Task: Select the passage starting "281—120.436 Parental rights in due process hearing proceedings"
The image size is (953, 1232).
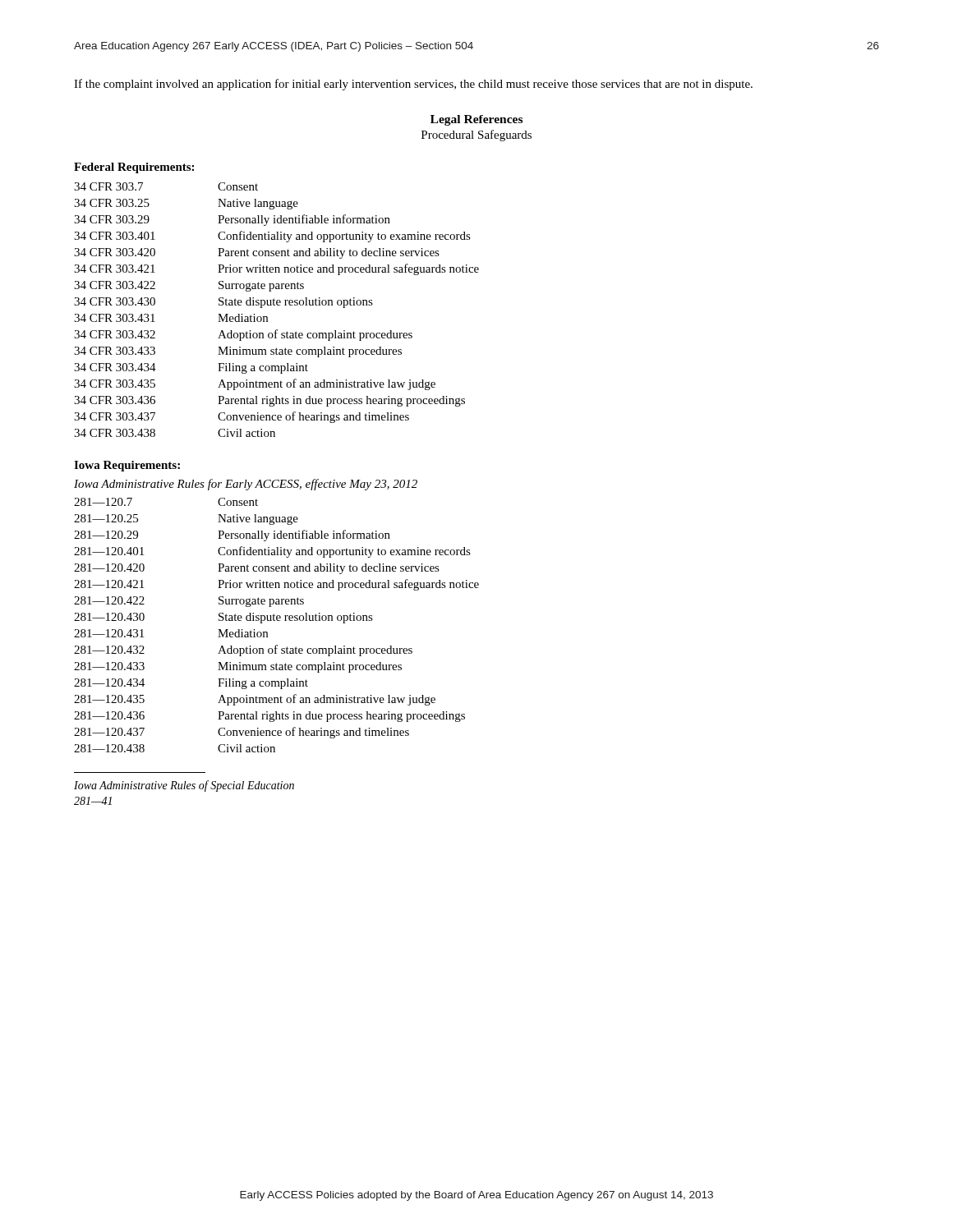Action: pyautogui.click(x=476, y=716)
